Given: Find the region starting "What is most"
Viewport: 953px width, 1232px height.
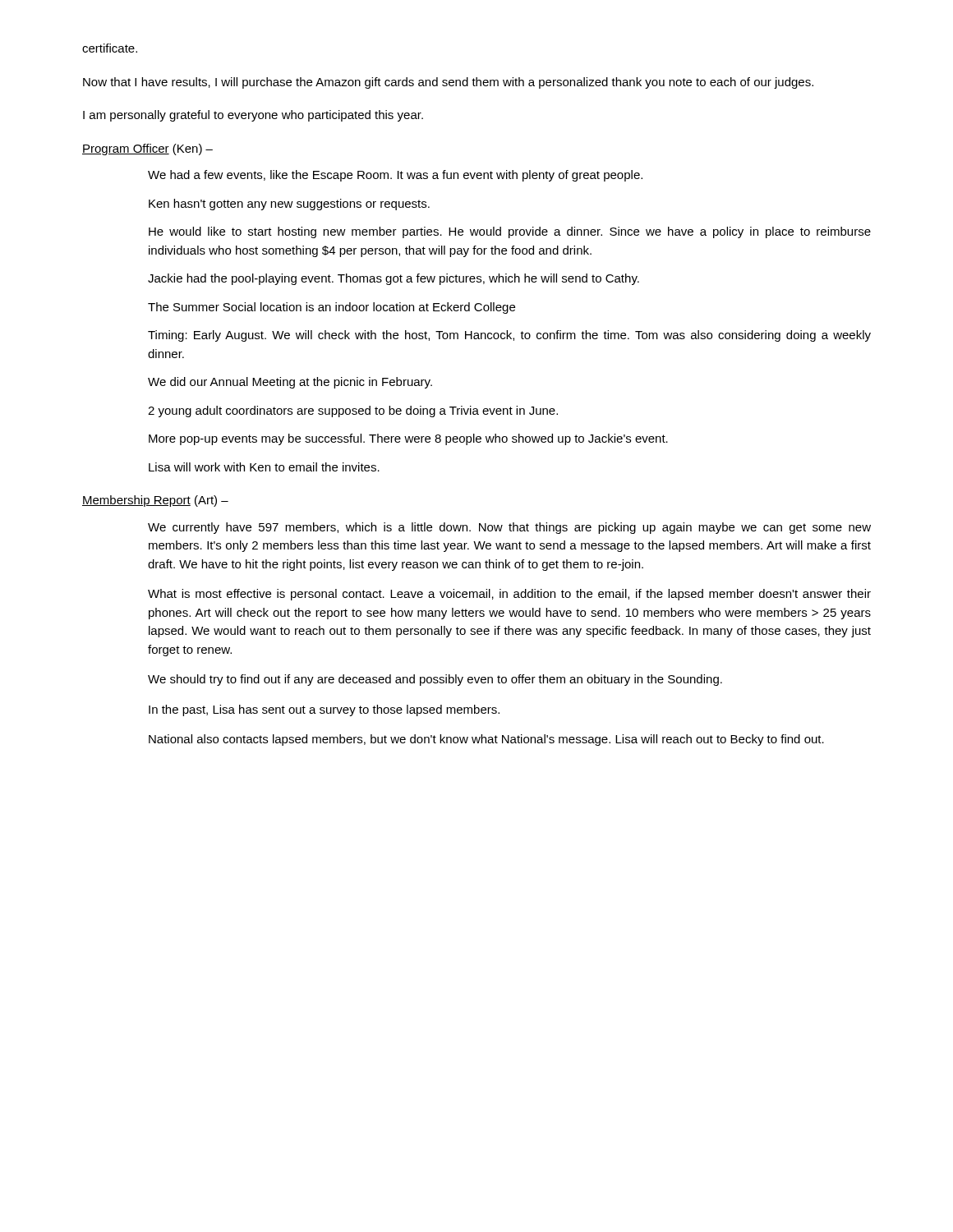Looking at the screenshot, I should tap(509, 621).
